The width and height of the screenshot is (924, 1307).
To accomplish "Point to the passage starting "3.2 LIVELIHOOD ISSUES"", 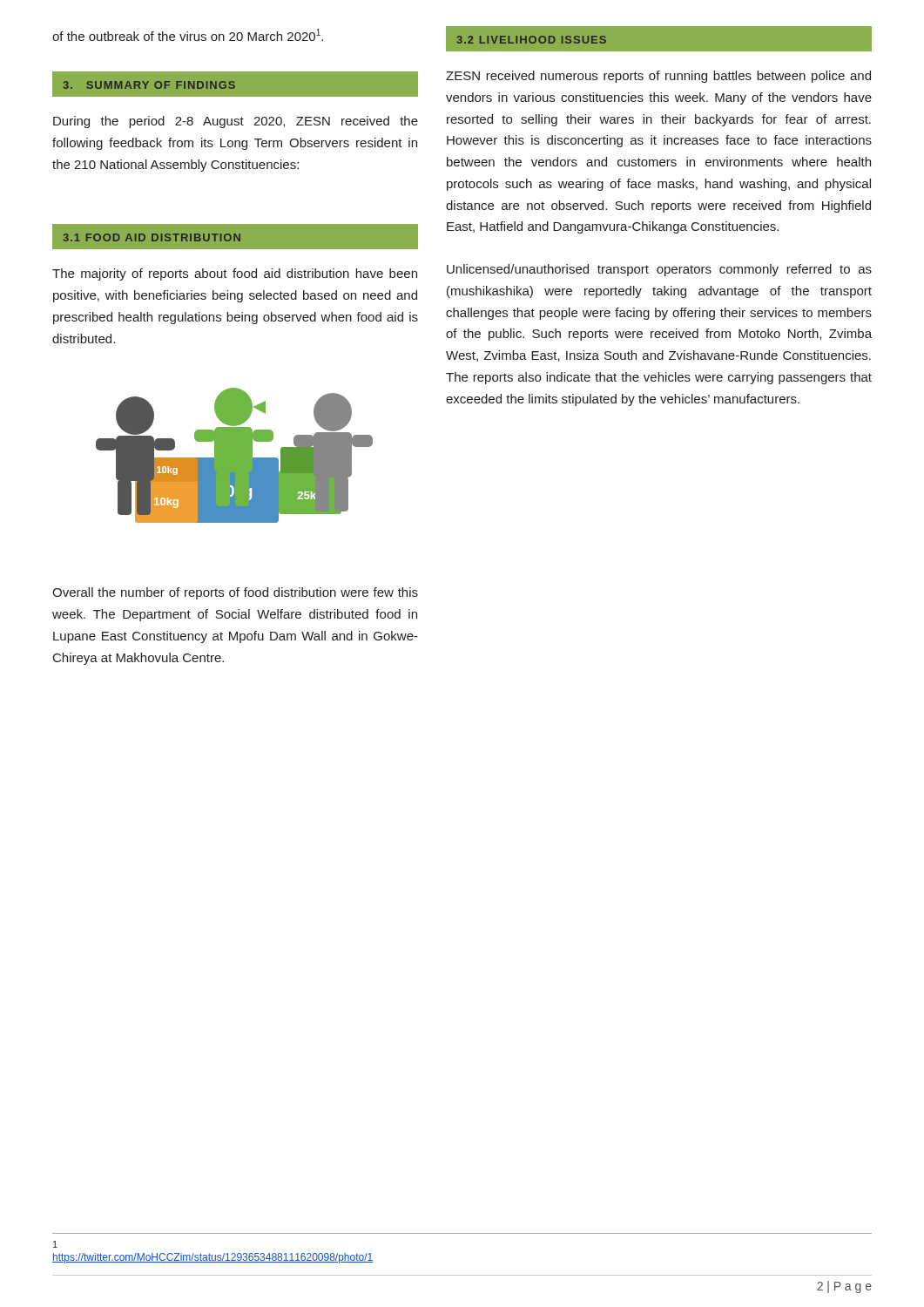I will (532, 40).
